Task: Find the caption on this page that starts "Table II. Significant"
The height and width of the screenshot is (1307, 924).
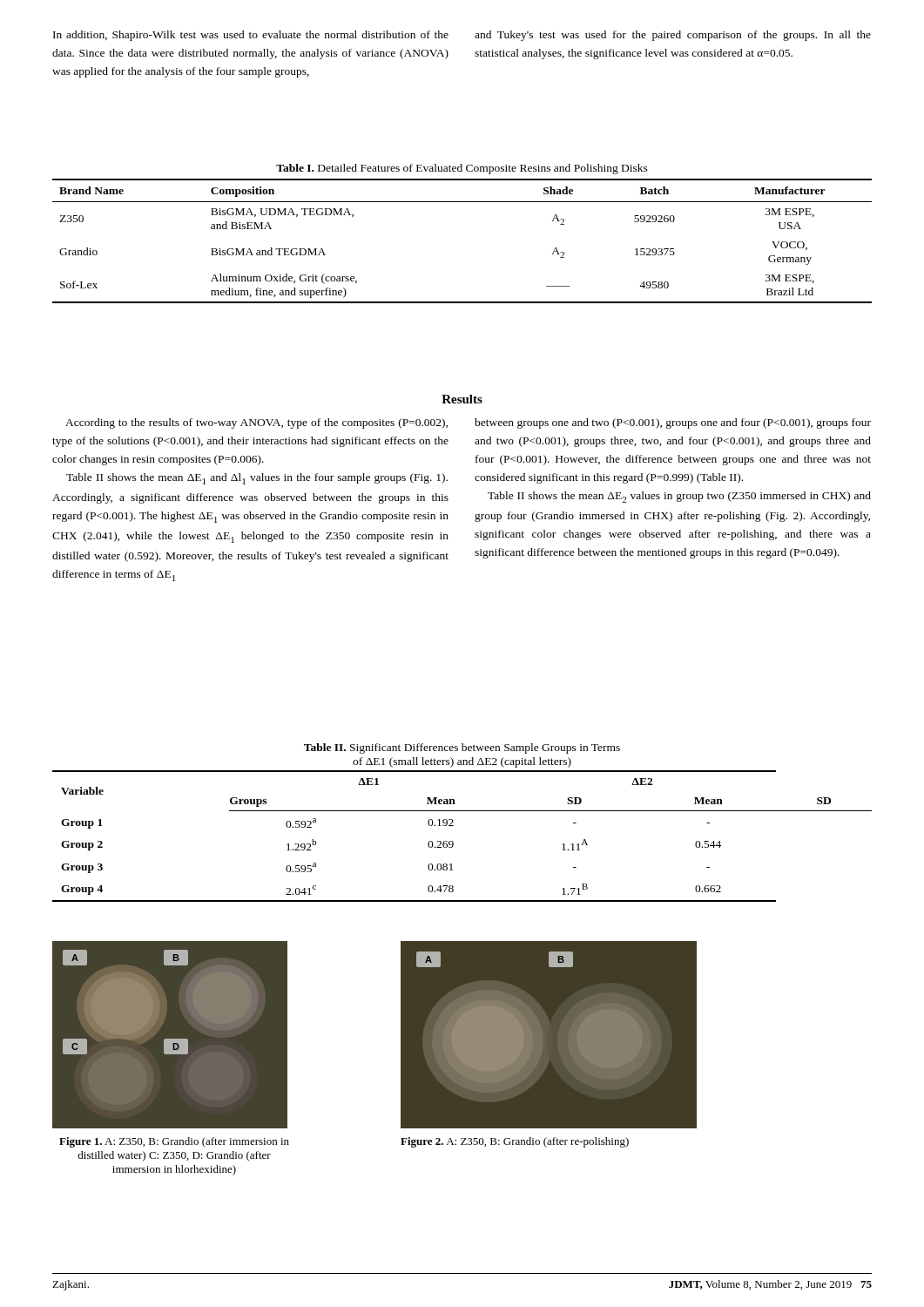Action: tap(462, 754)
